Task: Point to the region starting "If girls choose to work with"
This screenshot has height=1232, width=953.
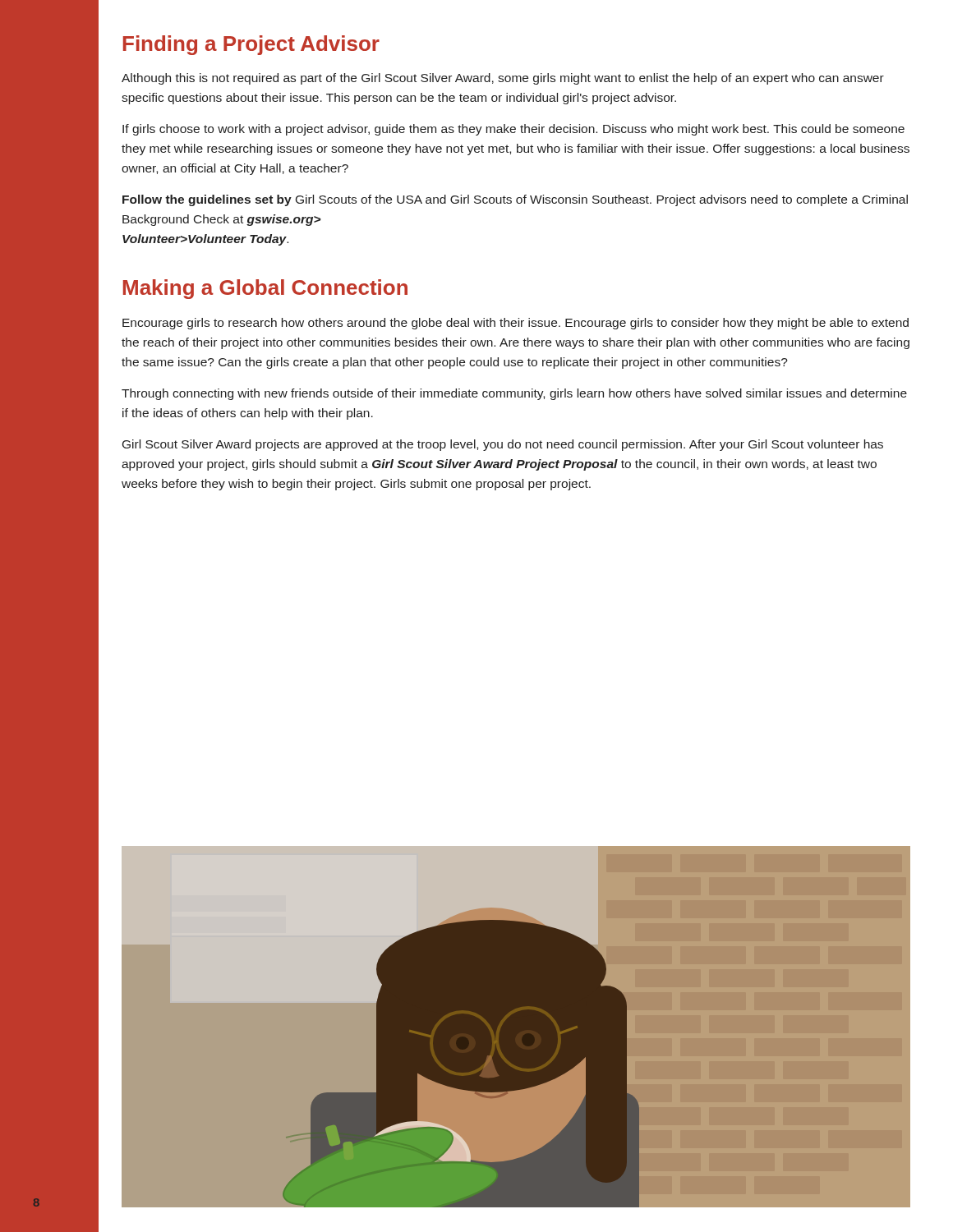Action: click(x=516, y=148)
